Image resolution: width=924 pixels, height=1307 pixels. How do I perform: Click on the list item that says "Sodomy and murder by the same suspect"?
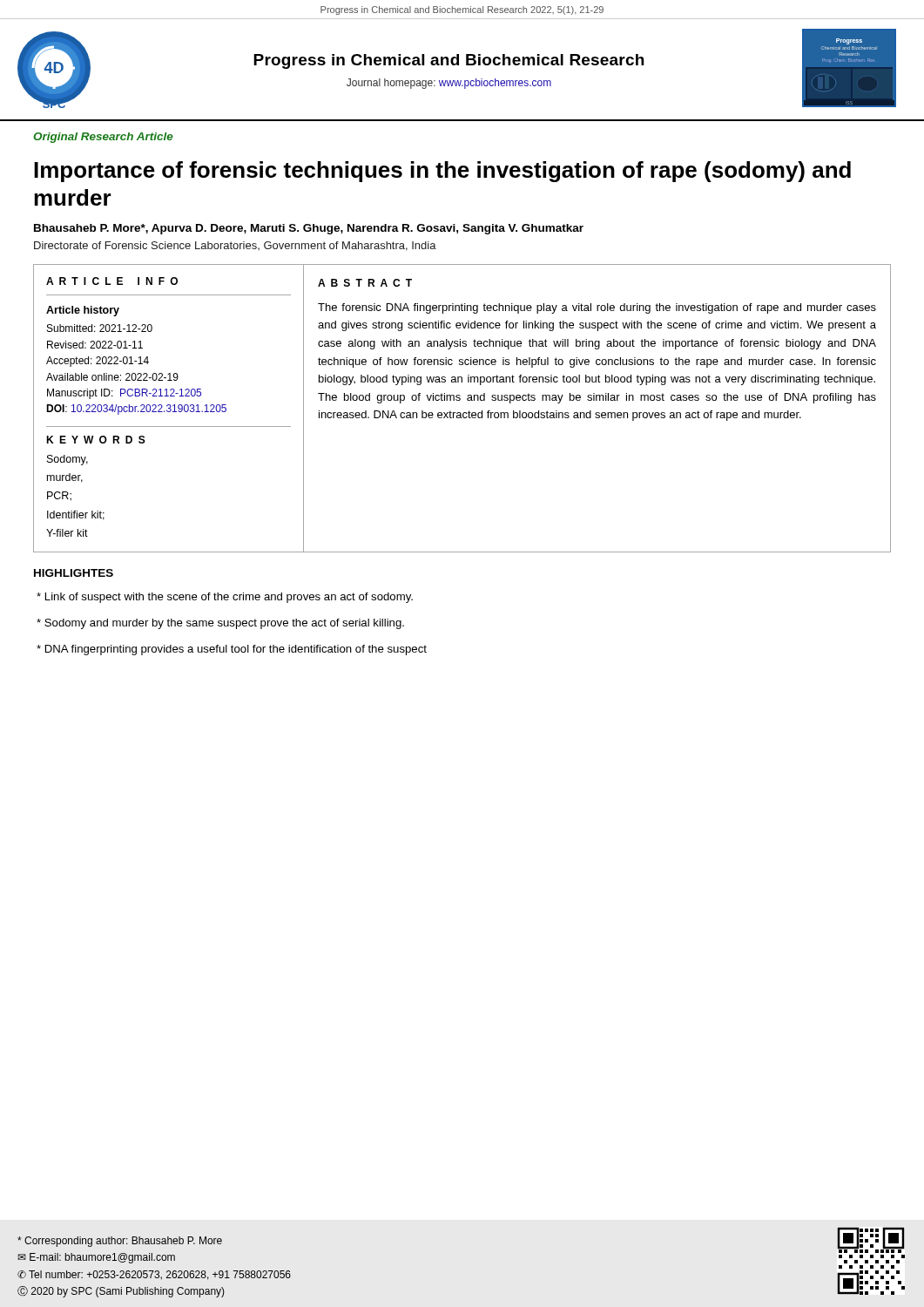221,622
